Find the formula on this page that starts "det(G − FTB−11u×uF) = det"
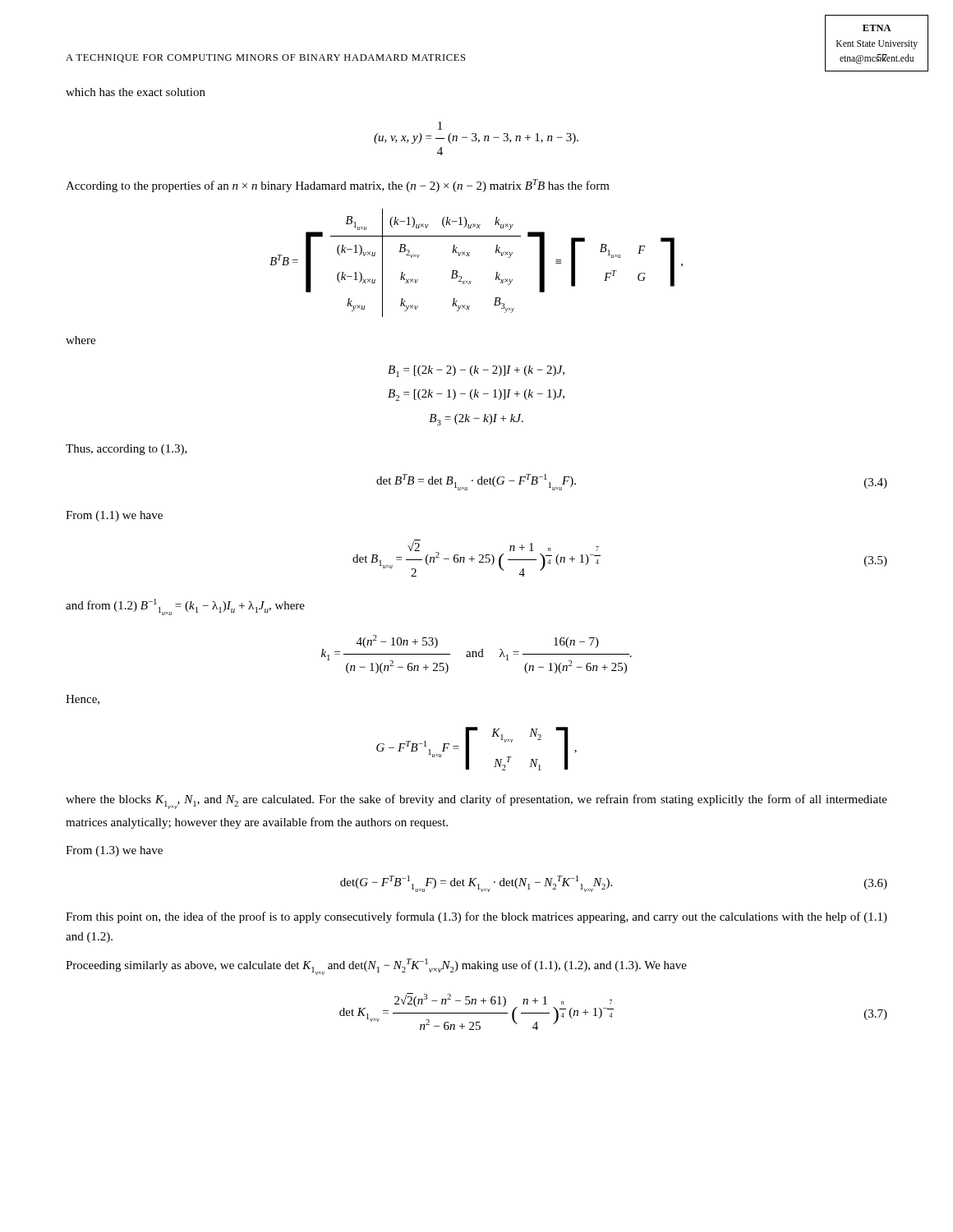Screen dimensions: 1232x953 tap(614, 883)
